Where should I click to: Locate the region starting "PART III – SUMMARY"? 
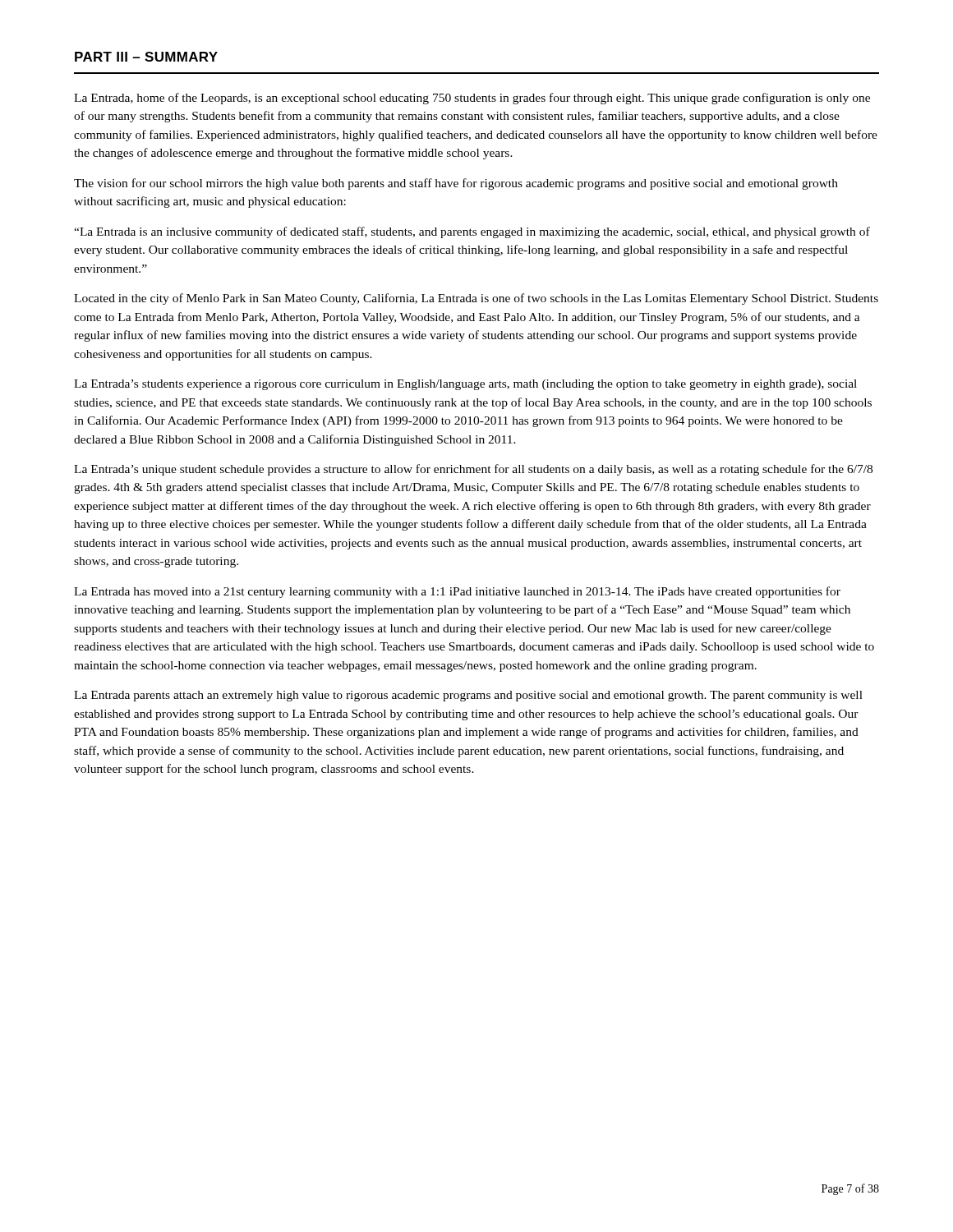pos(146,57)
